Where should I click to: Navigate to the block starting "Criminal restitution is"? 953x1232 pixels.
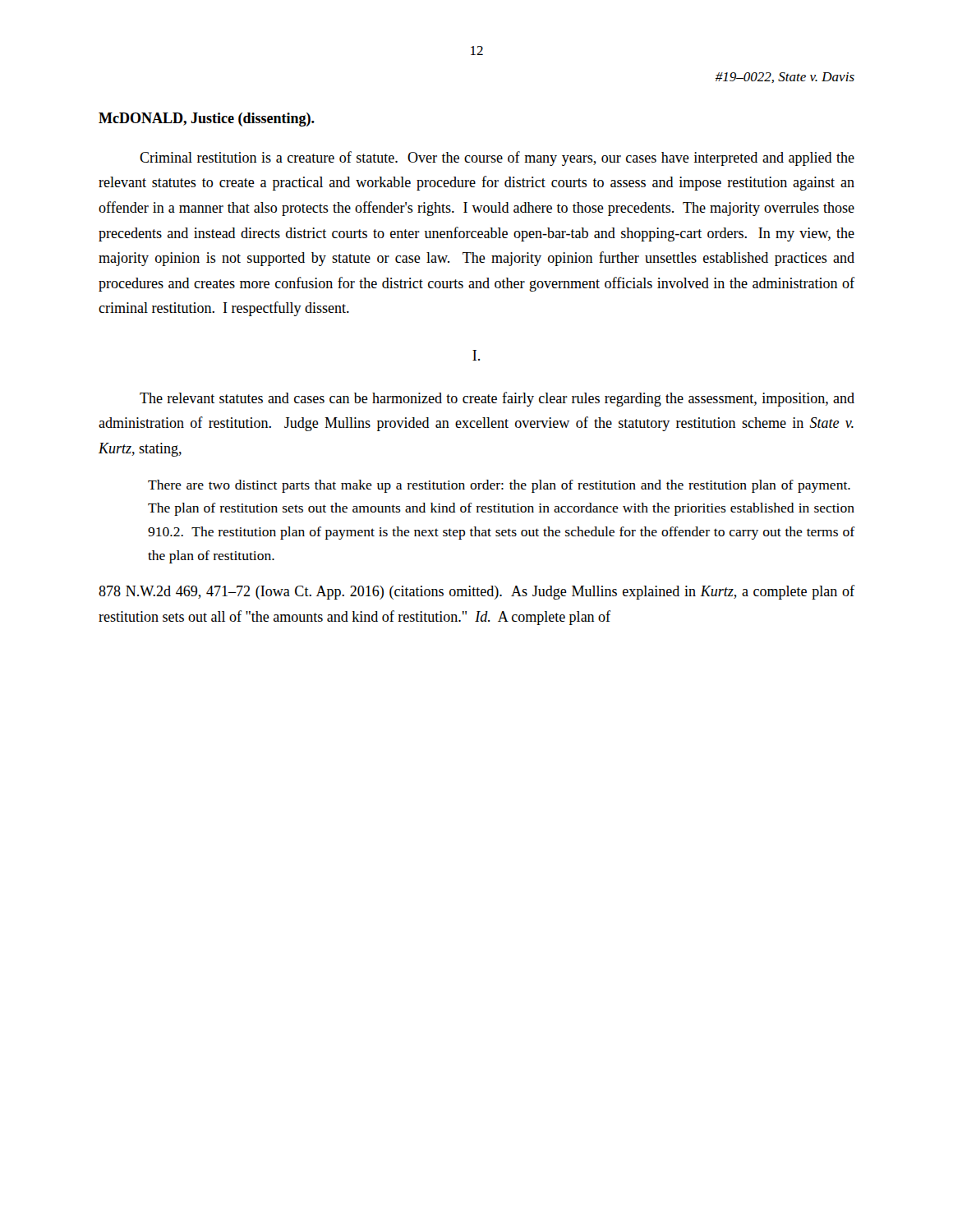point(476,233)
